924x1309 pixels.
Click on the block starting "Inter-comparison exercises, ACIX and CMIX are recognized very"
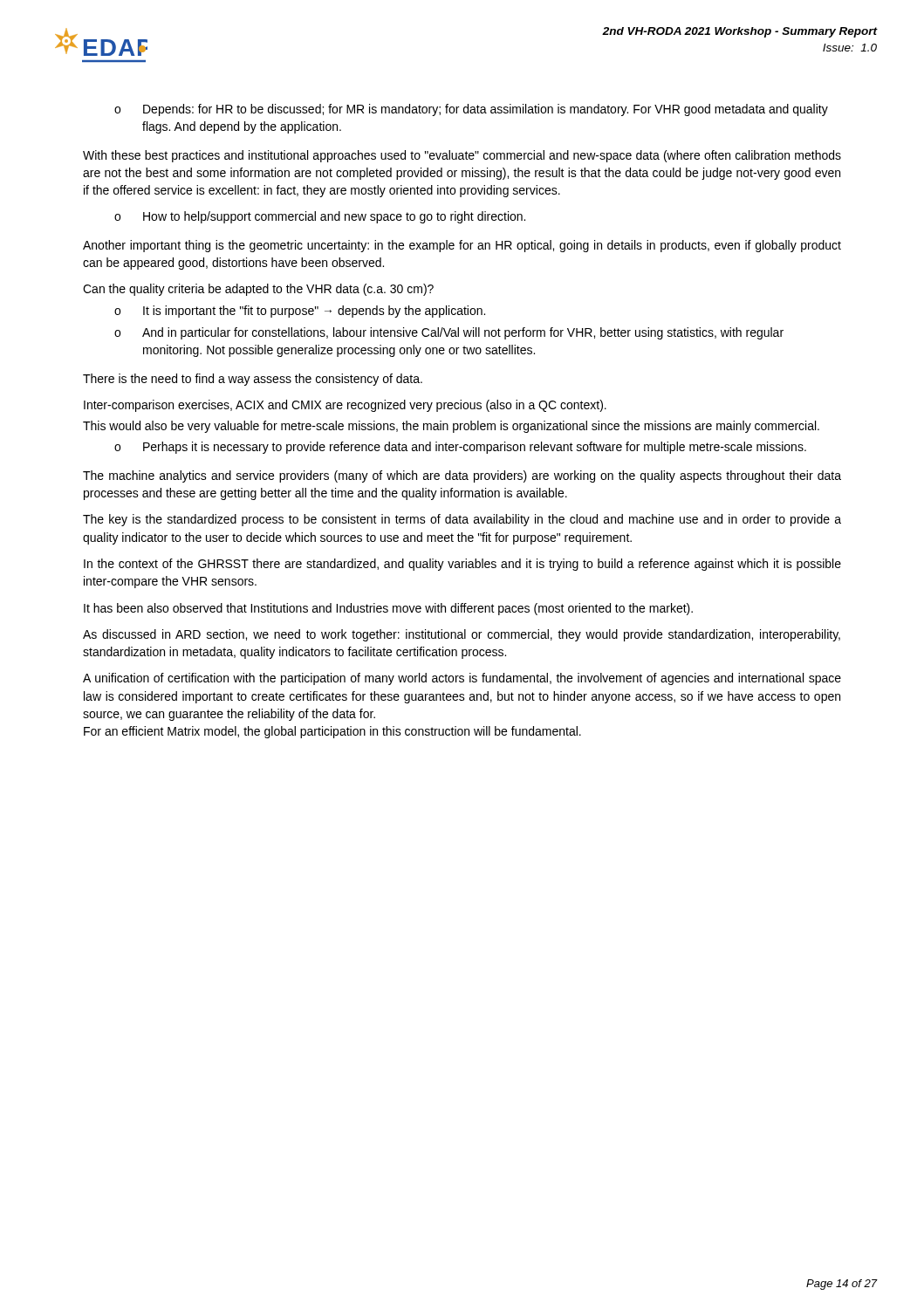click(345, 405)
